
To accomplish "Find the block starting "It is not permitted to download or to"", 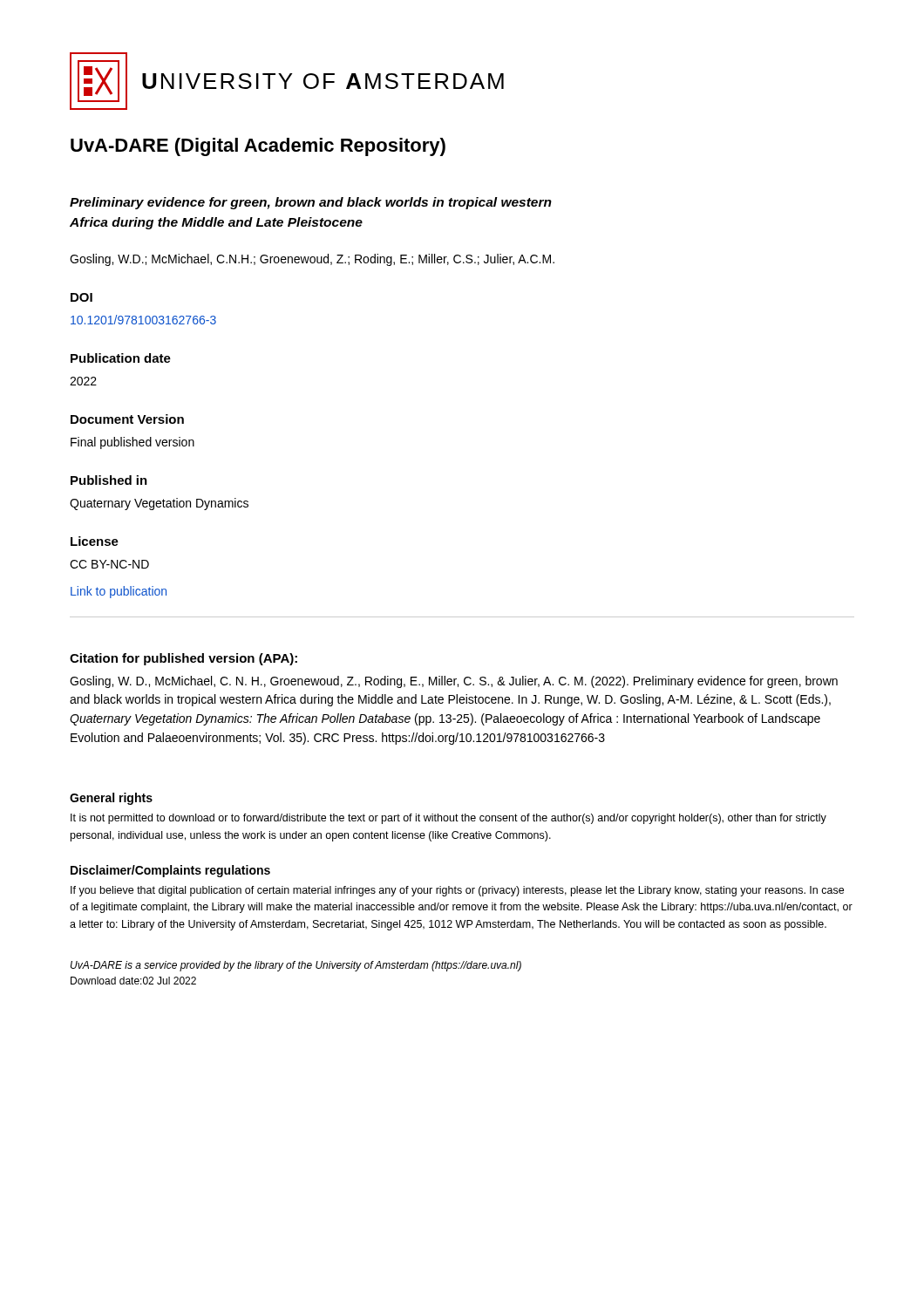I will (x=448, y=827).
